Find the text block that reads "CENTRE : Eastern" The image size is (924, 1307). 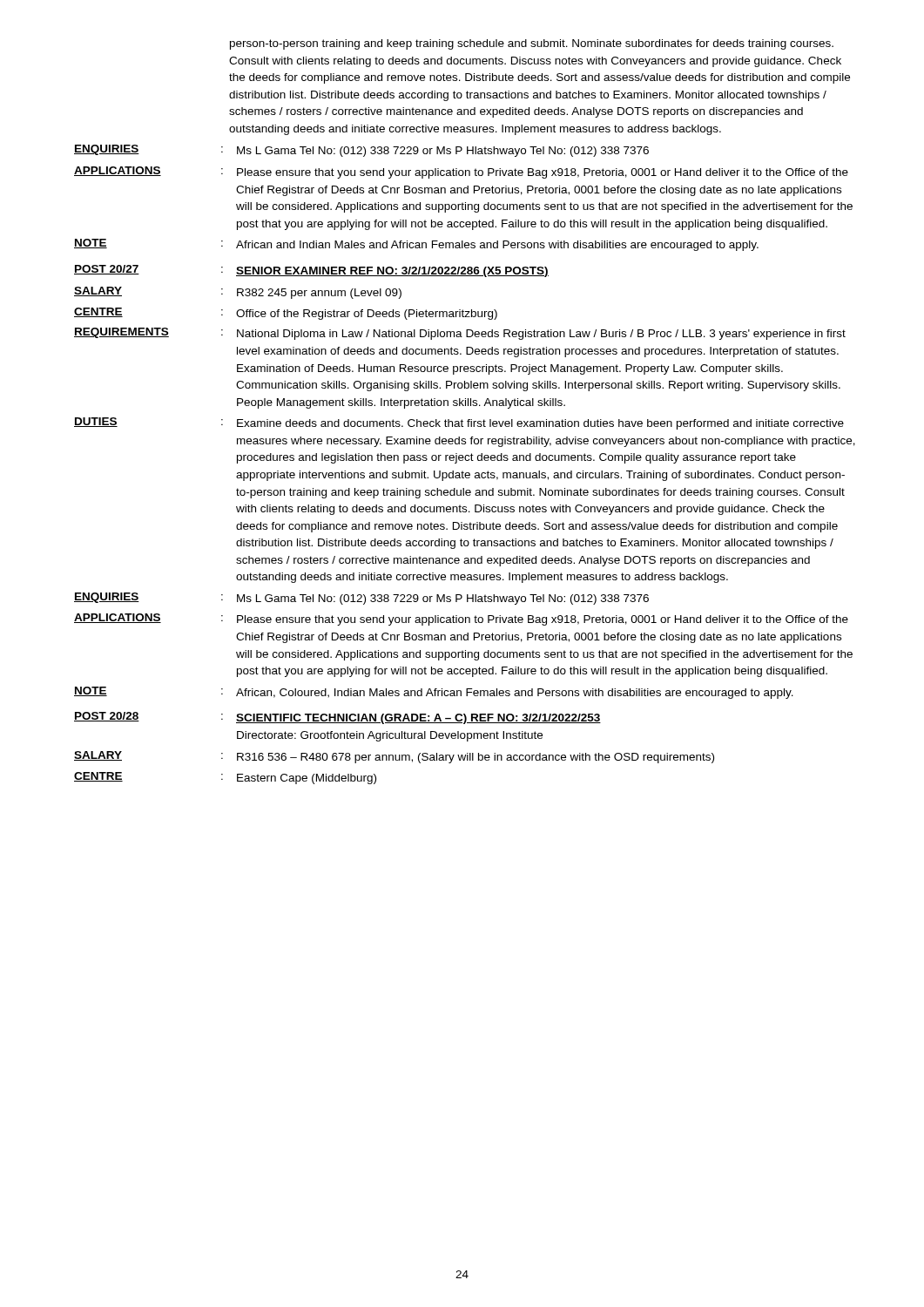pyautogui.click(x=225, y=778)
